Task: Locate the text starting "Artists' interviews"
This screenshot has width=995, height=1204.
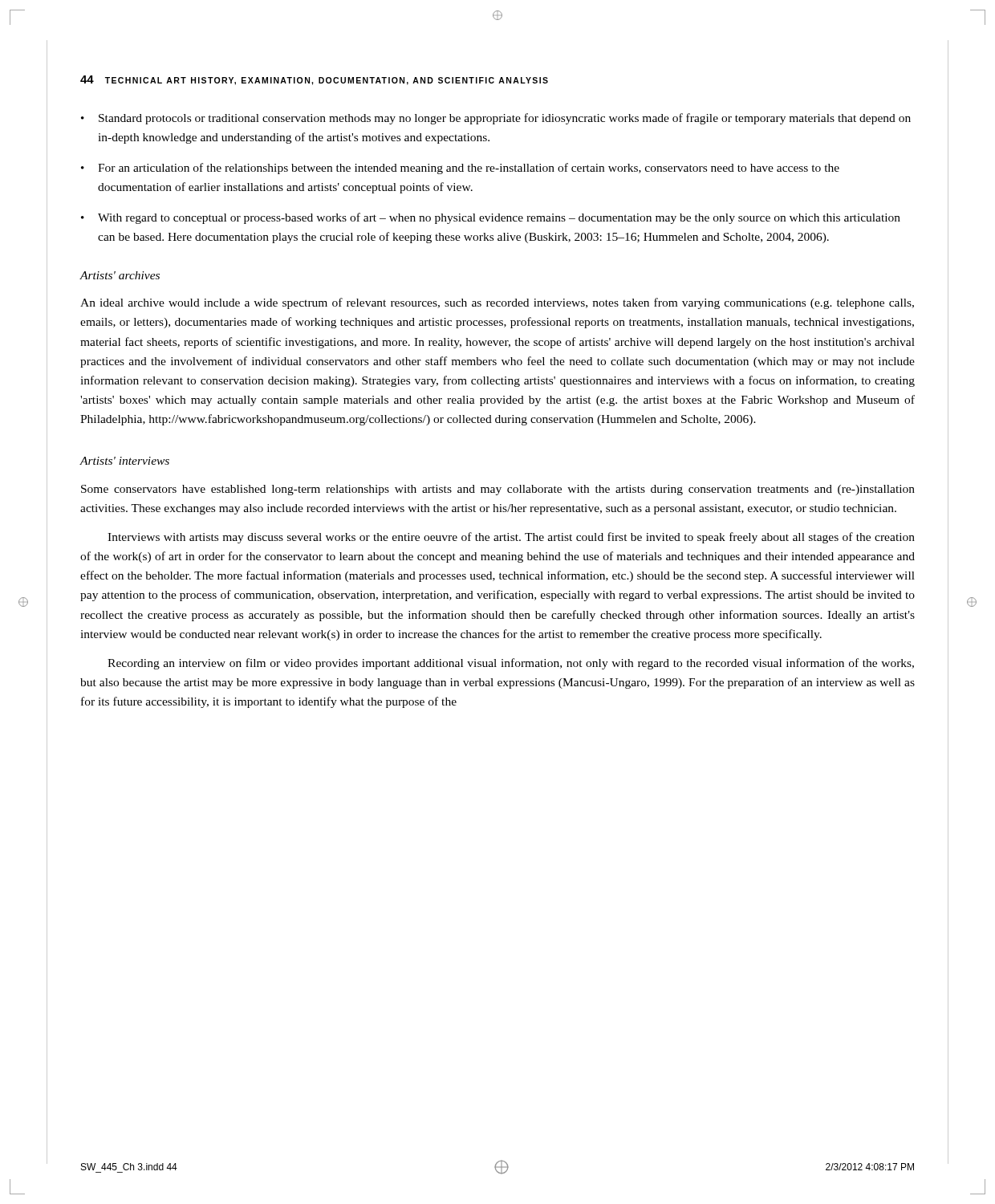Action: tap(125, 461)
